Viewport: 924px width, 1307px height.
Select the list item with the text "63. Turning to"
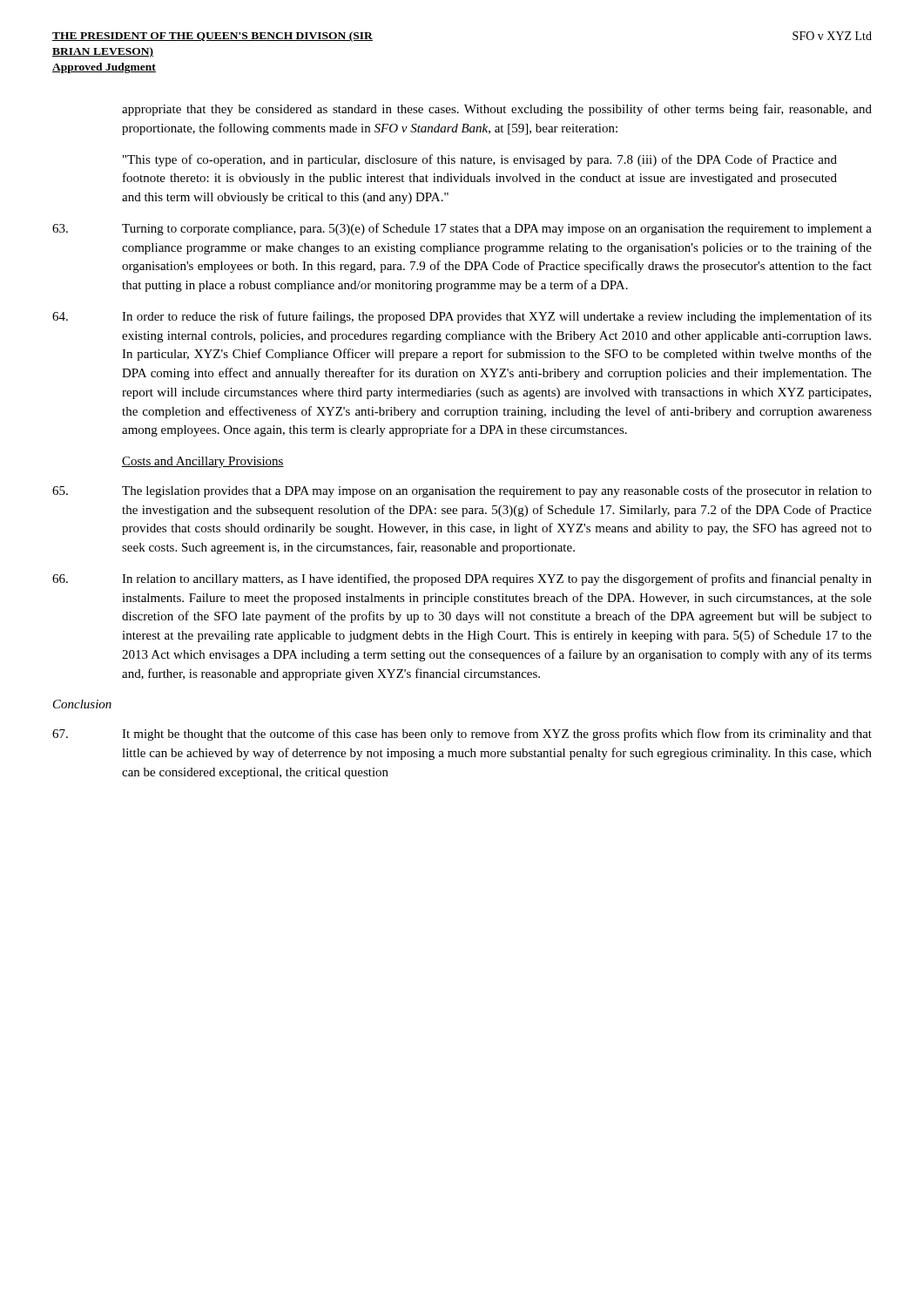[462, 257]
